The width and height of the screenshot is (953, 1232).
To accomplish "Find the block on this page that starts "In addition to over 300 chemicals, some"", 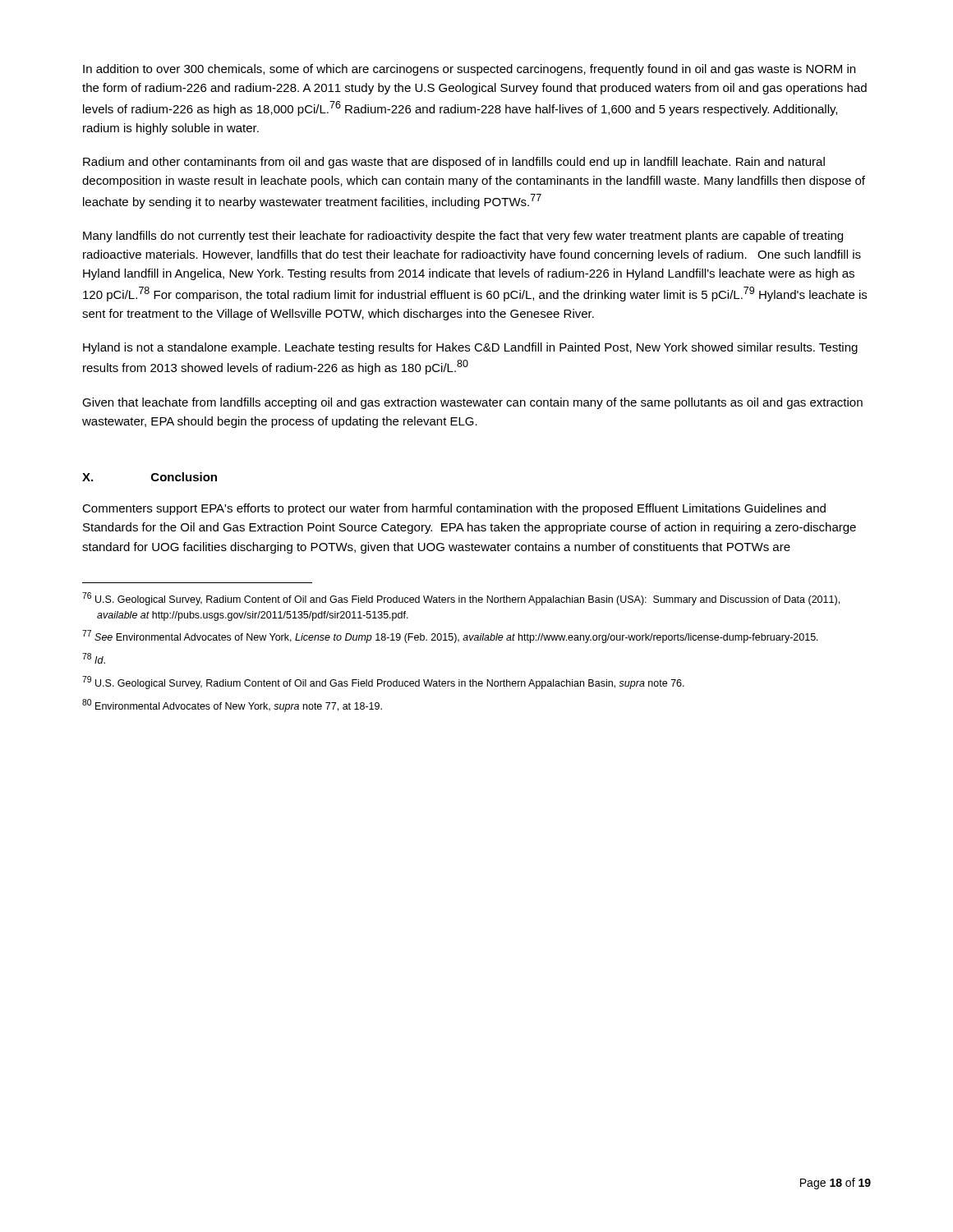I will pos(475,98).
